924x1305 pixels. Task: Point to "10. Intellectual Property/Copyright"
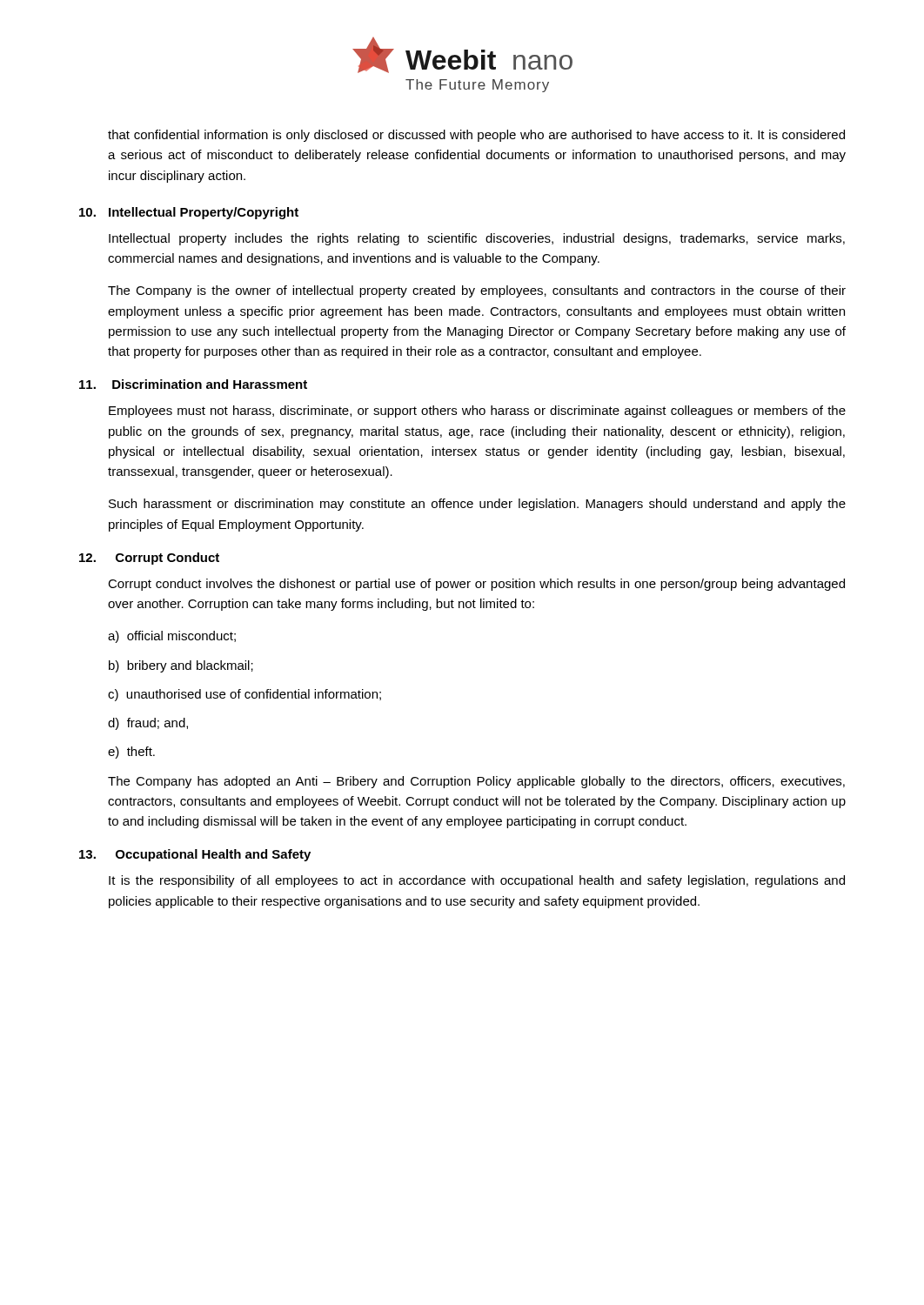[x=188, y=212]
